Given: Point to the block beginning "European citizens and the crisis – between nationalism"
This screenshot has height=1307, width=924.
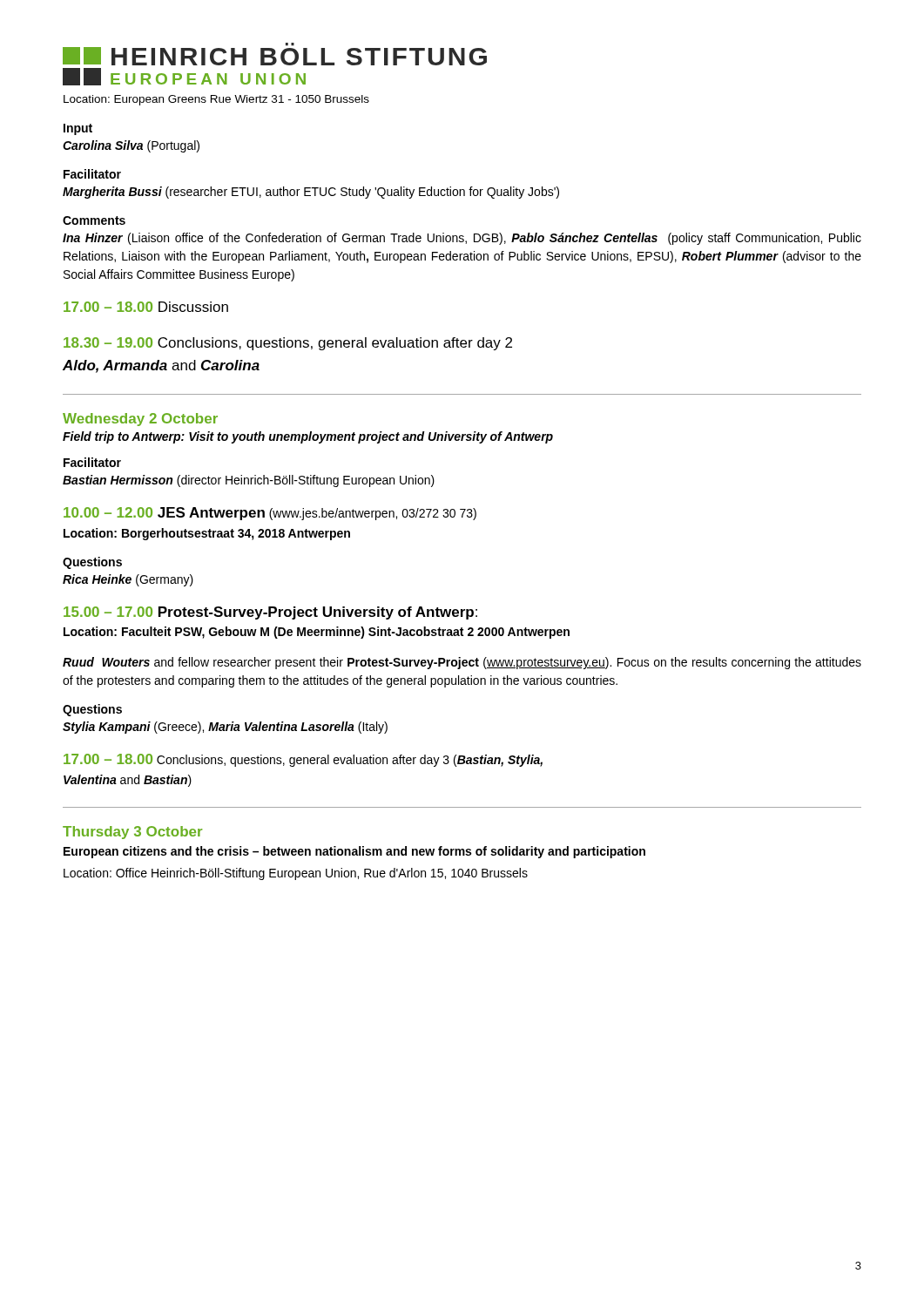Looking at the screenshot, I should [354, 851].
